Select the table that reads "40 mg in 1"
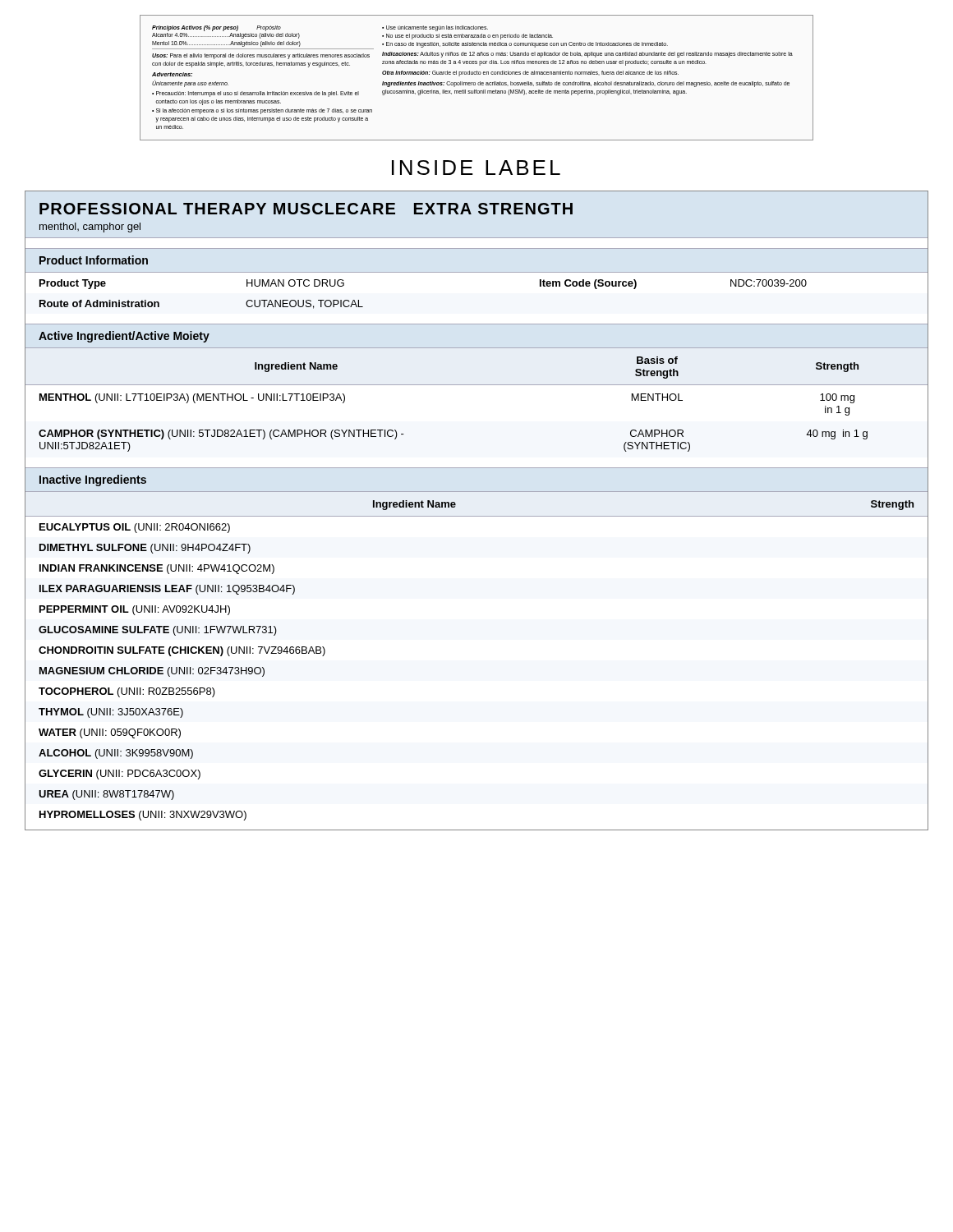The height and width of the screenshot is (1232, 953). [476, 403]
